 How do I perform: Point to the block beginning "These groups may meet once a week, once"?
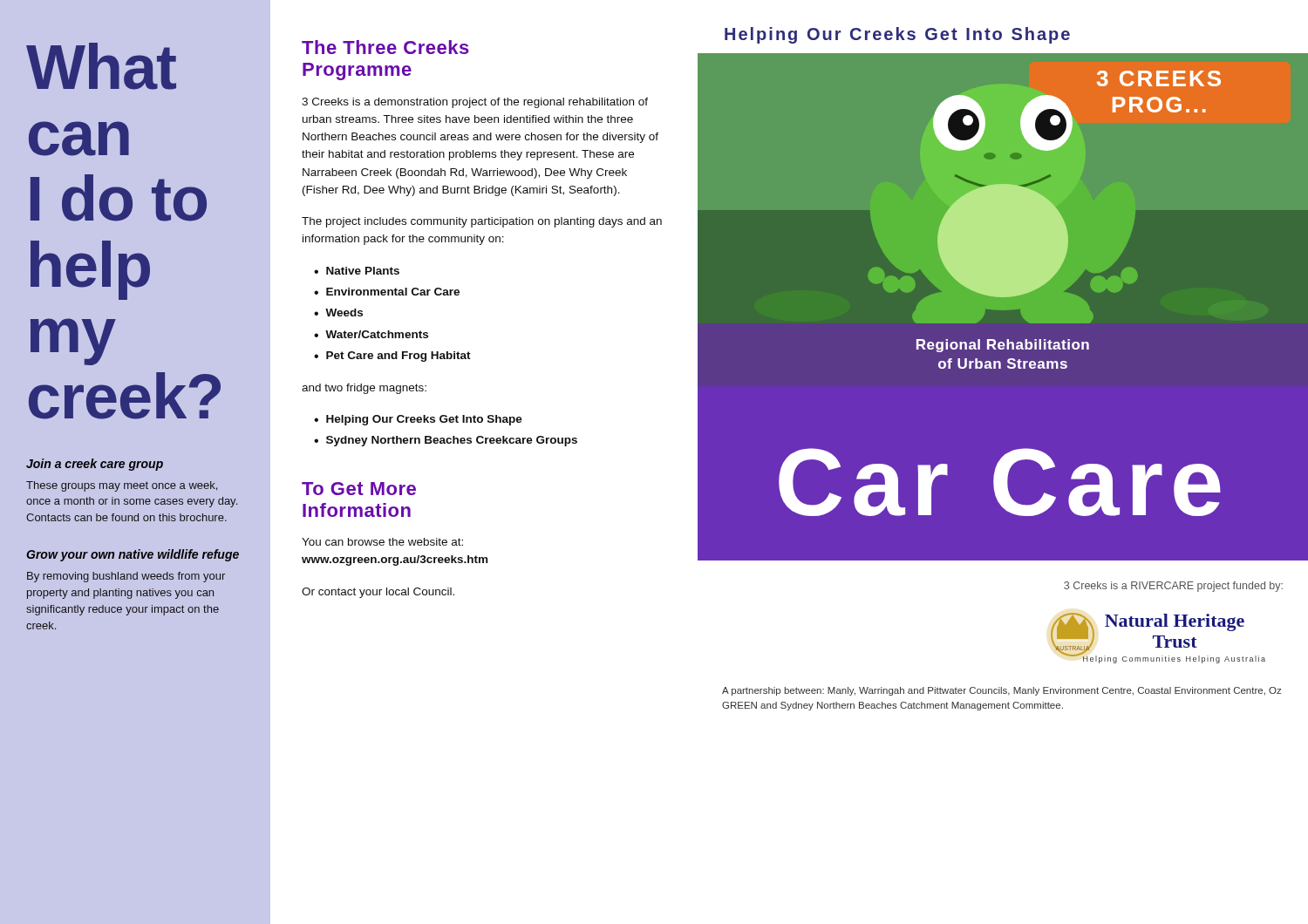tap(135, 502)
